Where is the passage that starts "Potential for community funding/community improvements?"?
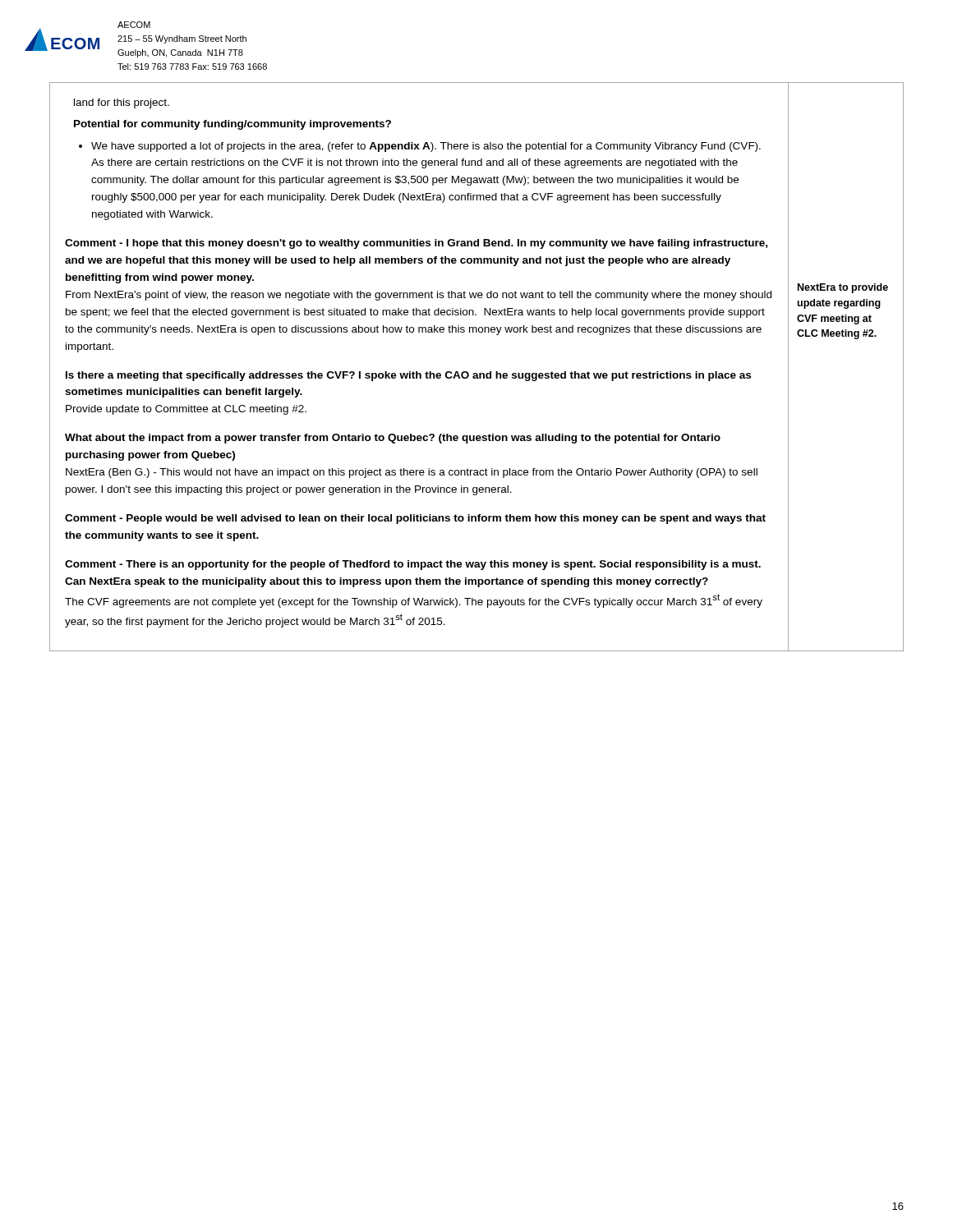The image size is (953, 1232). pos(423,171)
